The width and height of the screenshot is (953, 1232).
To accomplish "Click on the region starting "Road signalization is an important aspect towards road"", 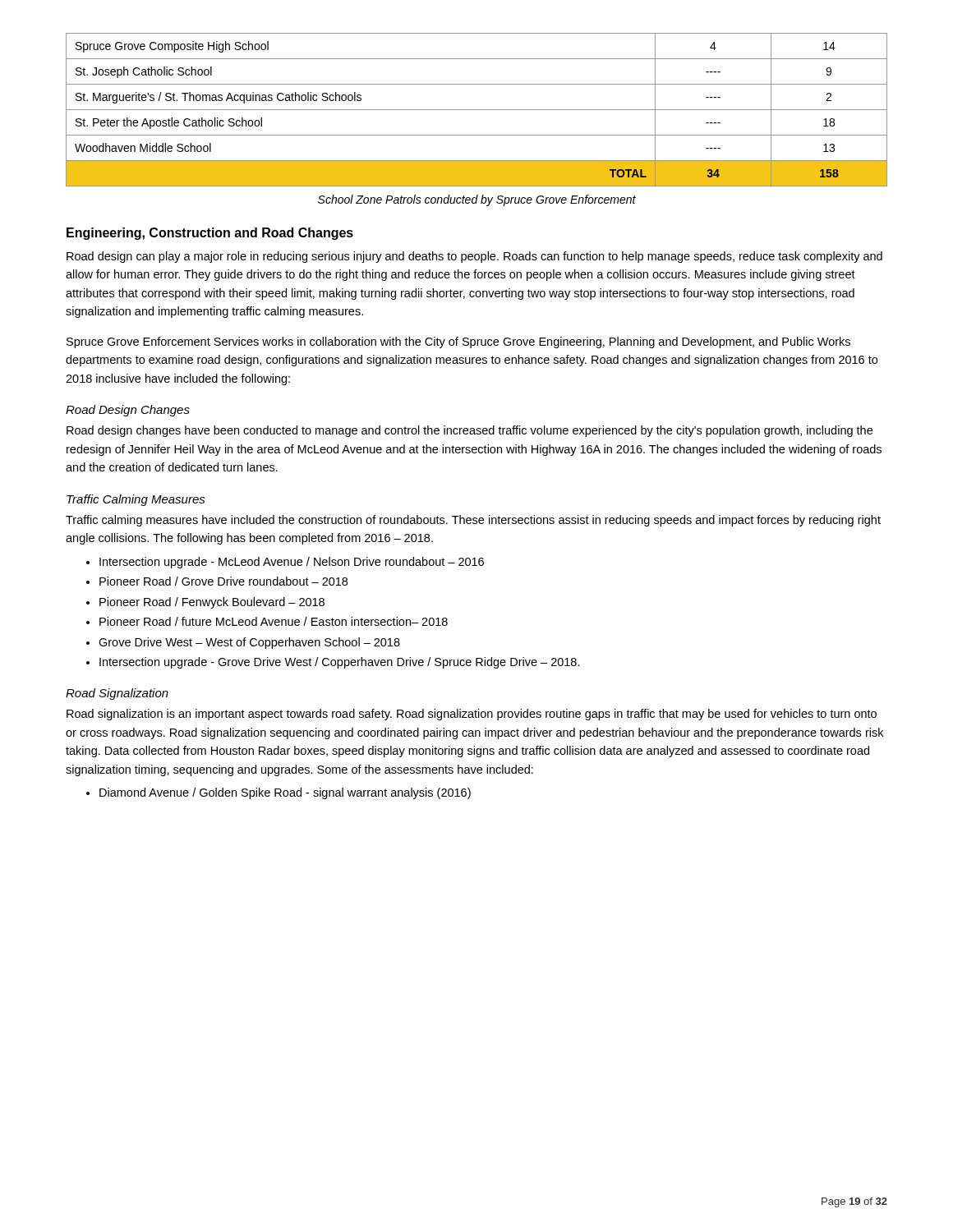I will point(475,742).
